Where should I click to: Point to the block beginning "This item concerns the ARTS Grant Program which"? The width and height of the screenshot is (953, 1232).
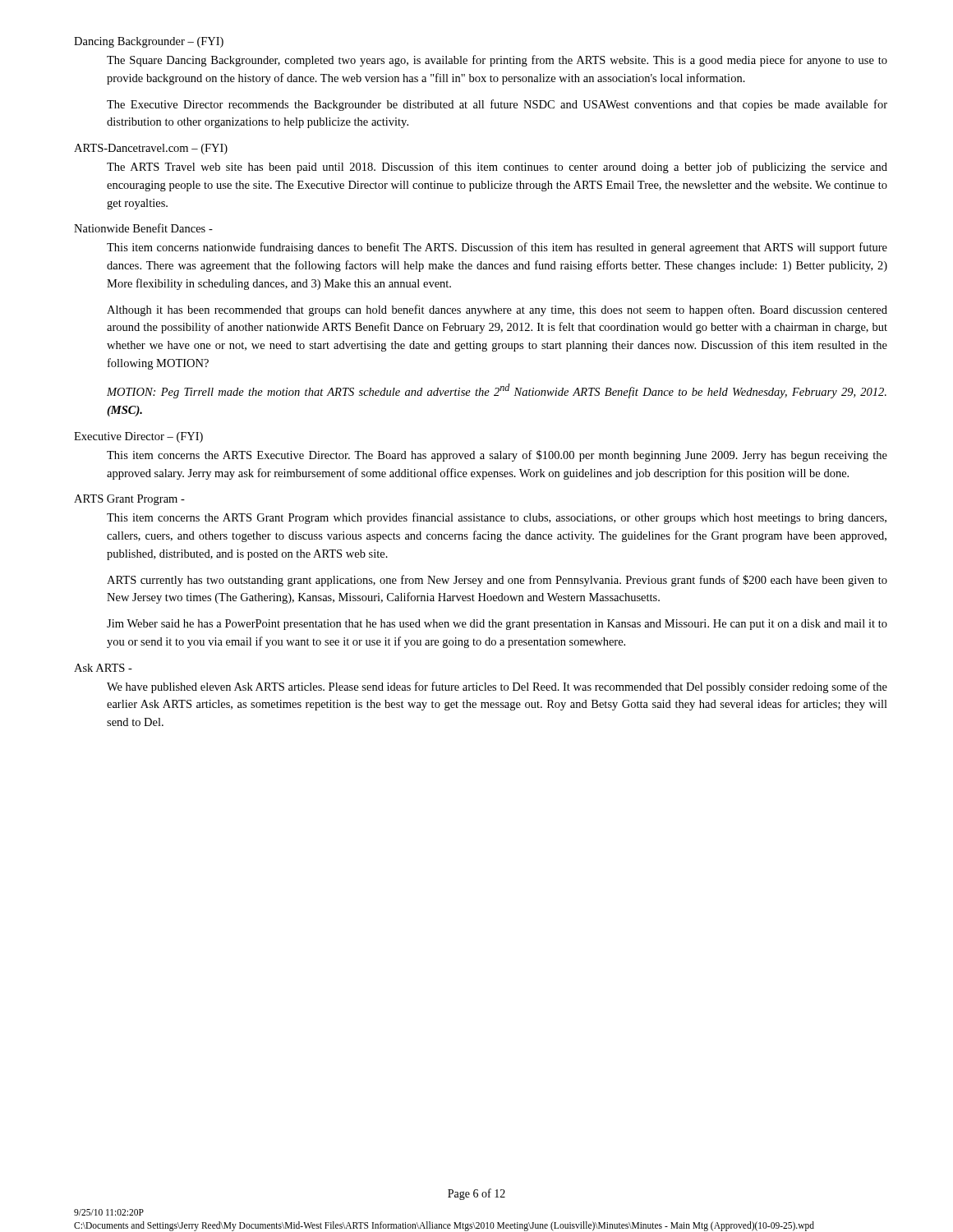click(x=497, y=536)
